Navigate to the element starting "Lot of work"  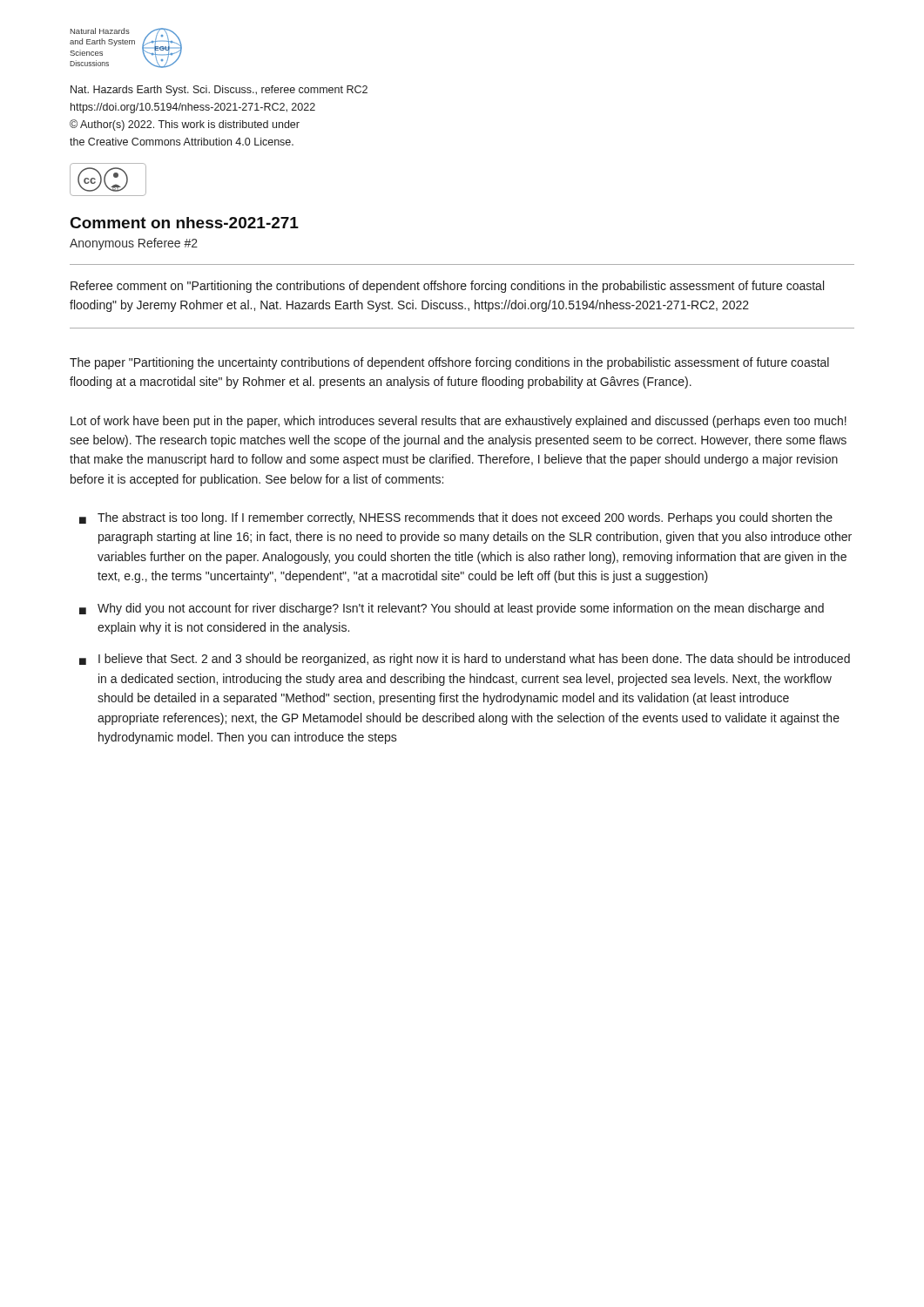tap(458, 450)
